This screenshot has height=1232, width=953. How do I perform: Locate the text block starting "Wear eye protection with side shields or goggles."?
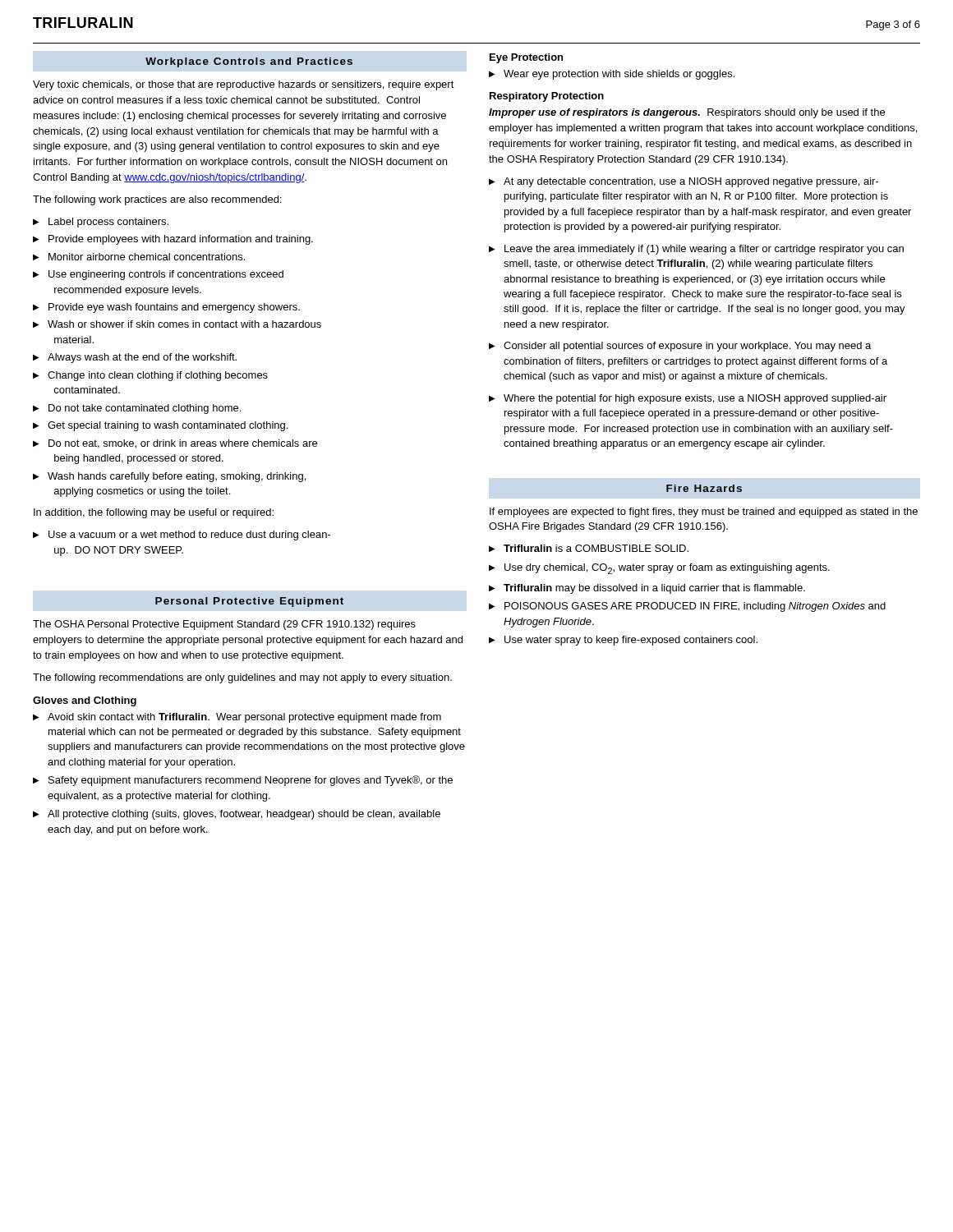click(620, 74)
